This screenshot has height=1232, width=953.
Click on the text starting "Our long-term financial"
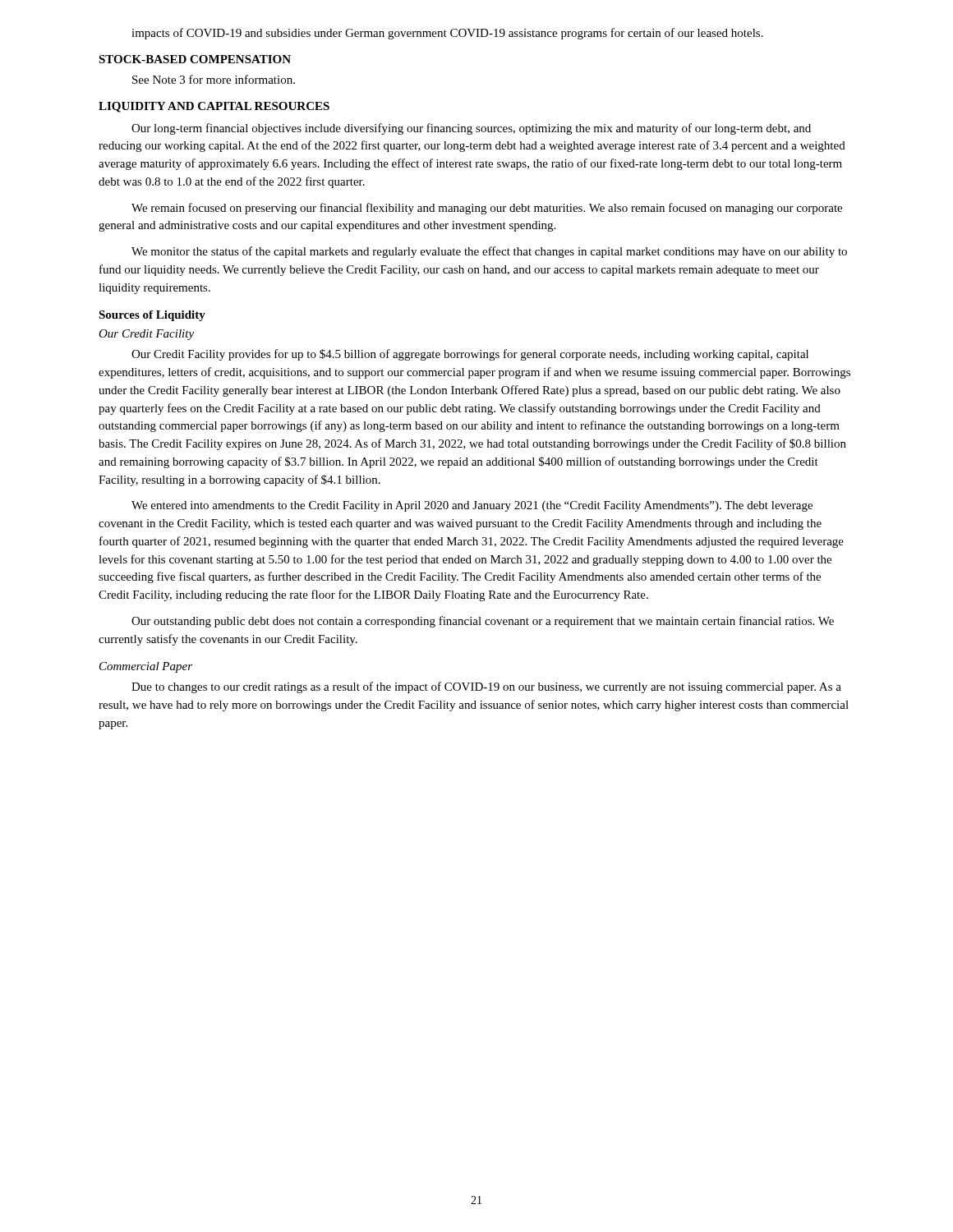tap(472, 154)
